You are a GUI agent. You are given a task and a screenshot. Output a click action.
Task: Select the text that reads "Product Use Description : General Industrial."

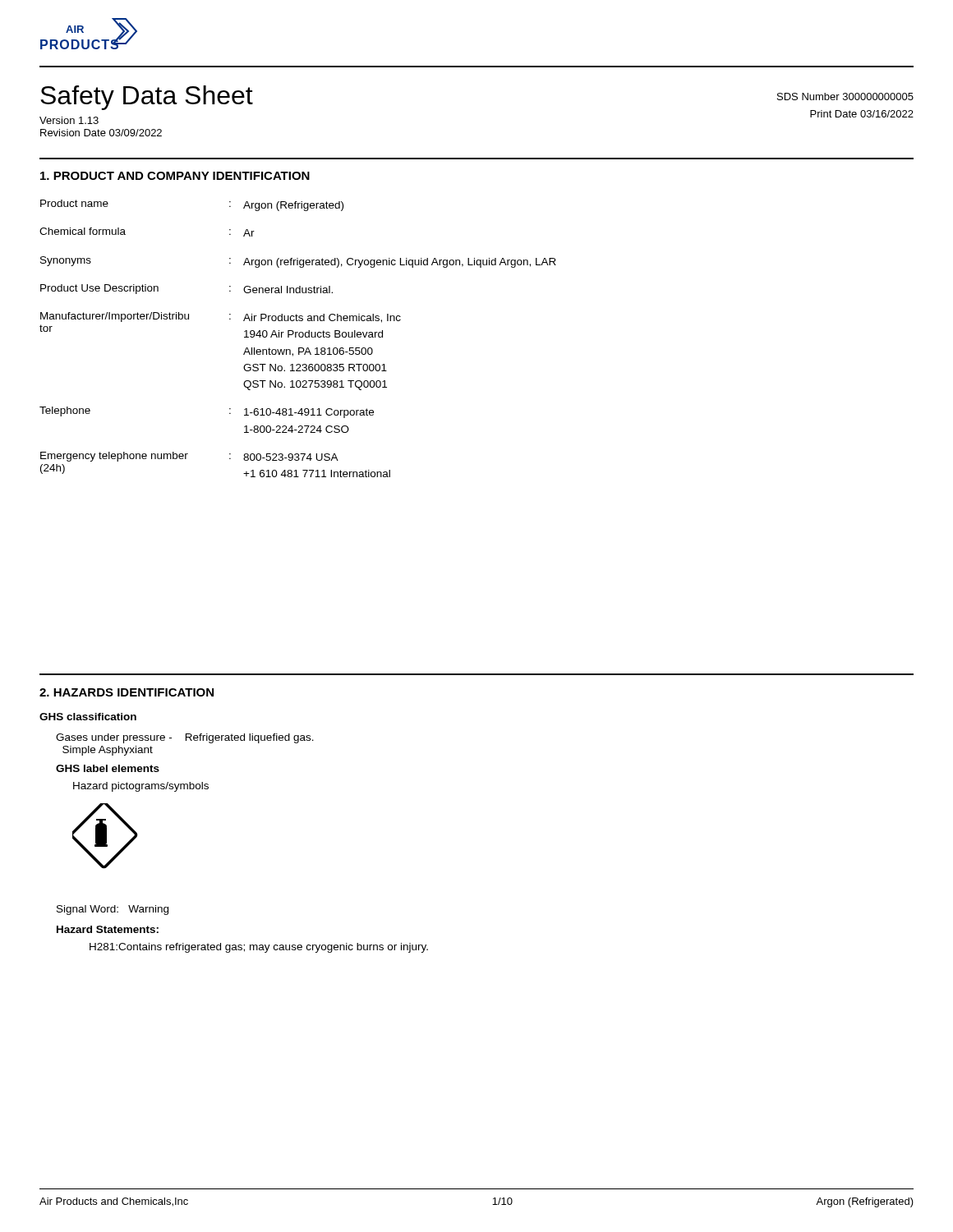pyautogui.click(x=97, y=289)
